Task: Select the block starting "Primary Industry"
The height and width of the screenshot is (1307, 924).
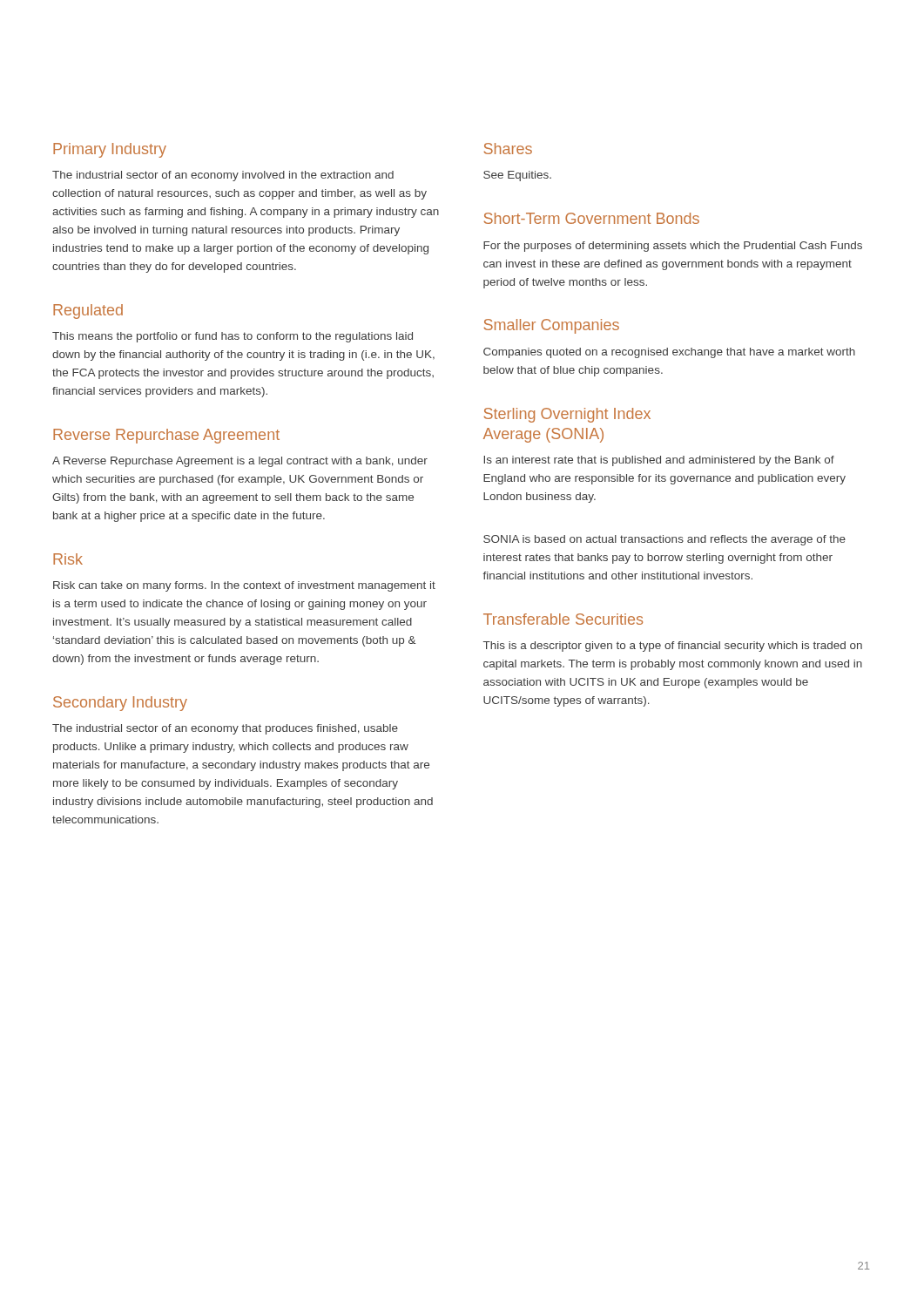Action: click(x=110, y=150)
